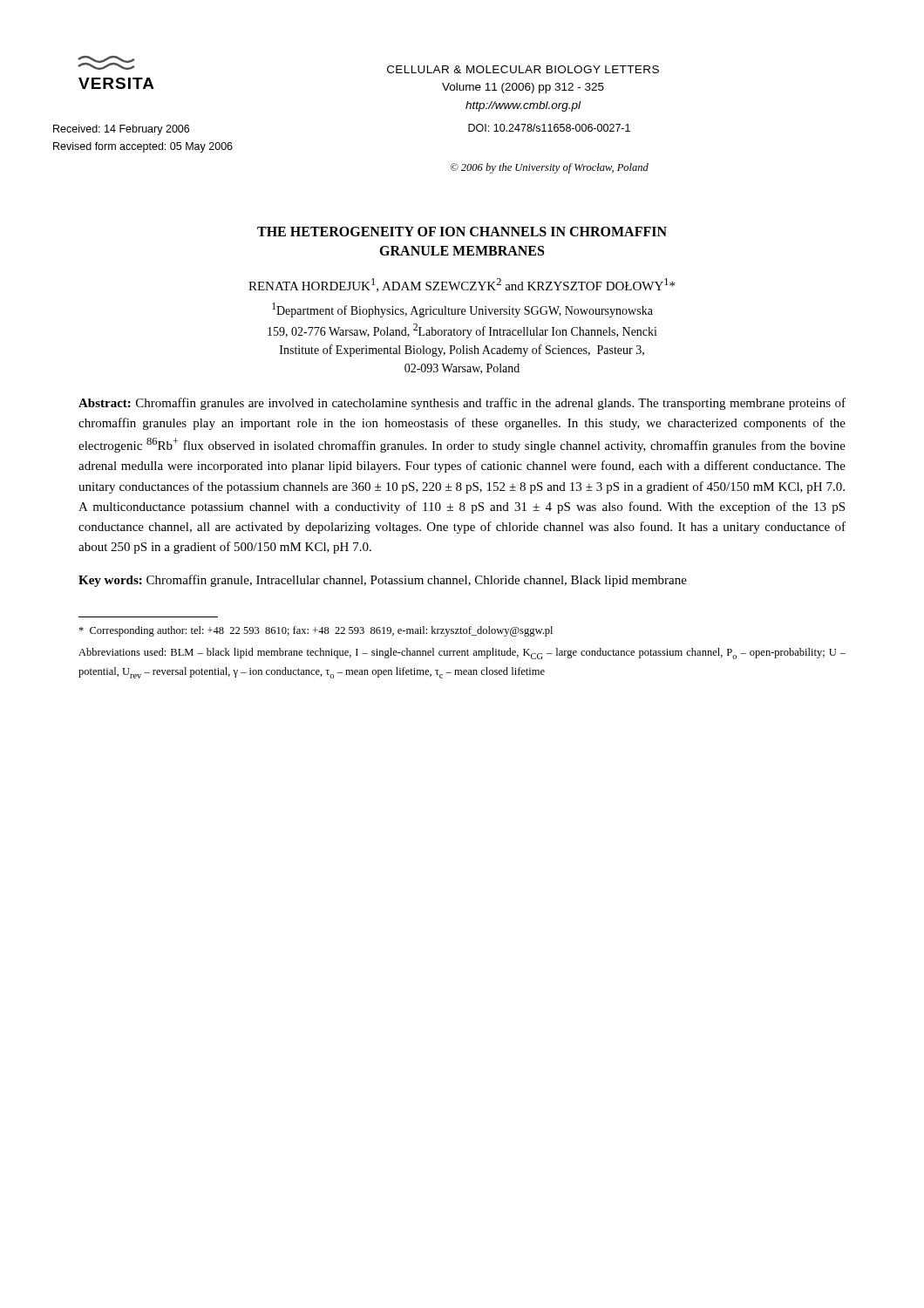
Task: Select the footnote that reads "Corresponding author: tel: +48 22 593 8610; fax:"
Action: click(462, 631)
